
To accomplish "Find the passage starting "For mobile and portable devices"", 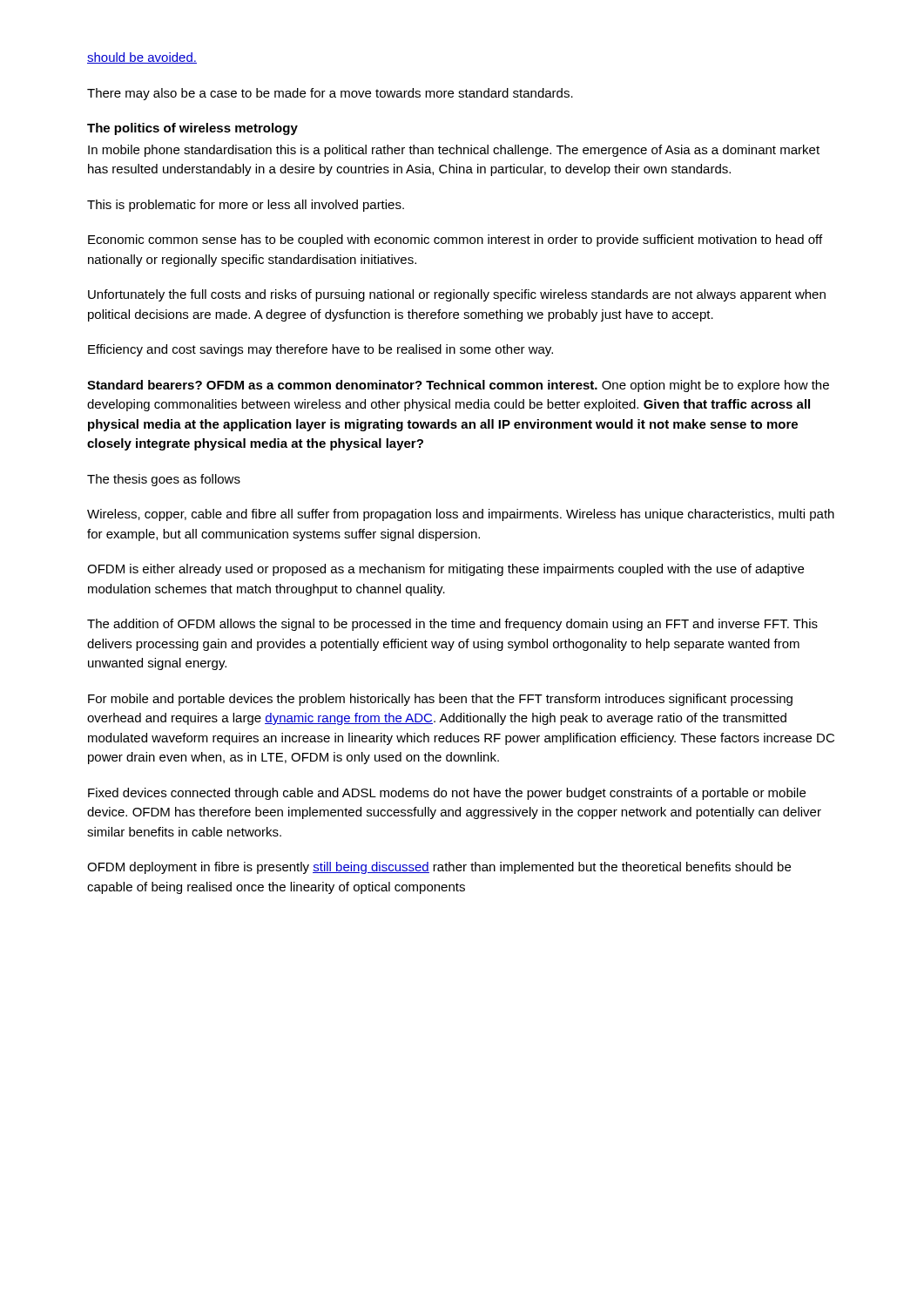I will [462, 728].
